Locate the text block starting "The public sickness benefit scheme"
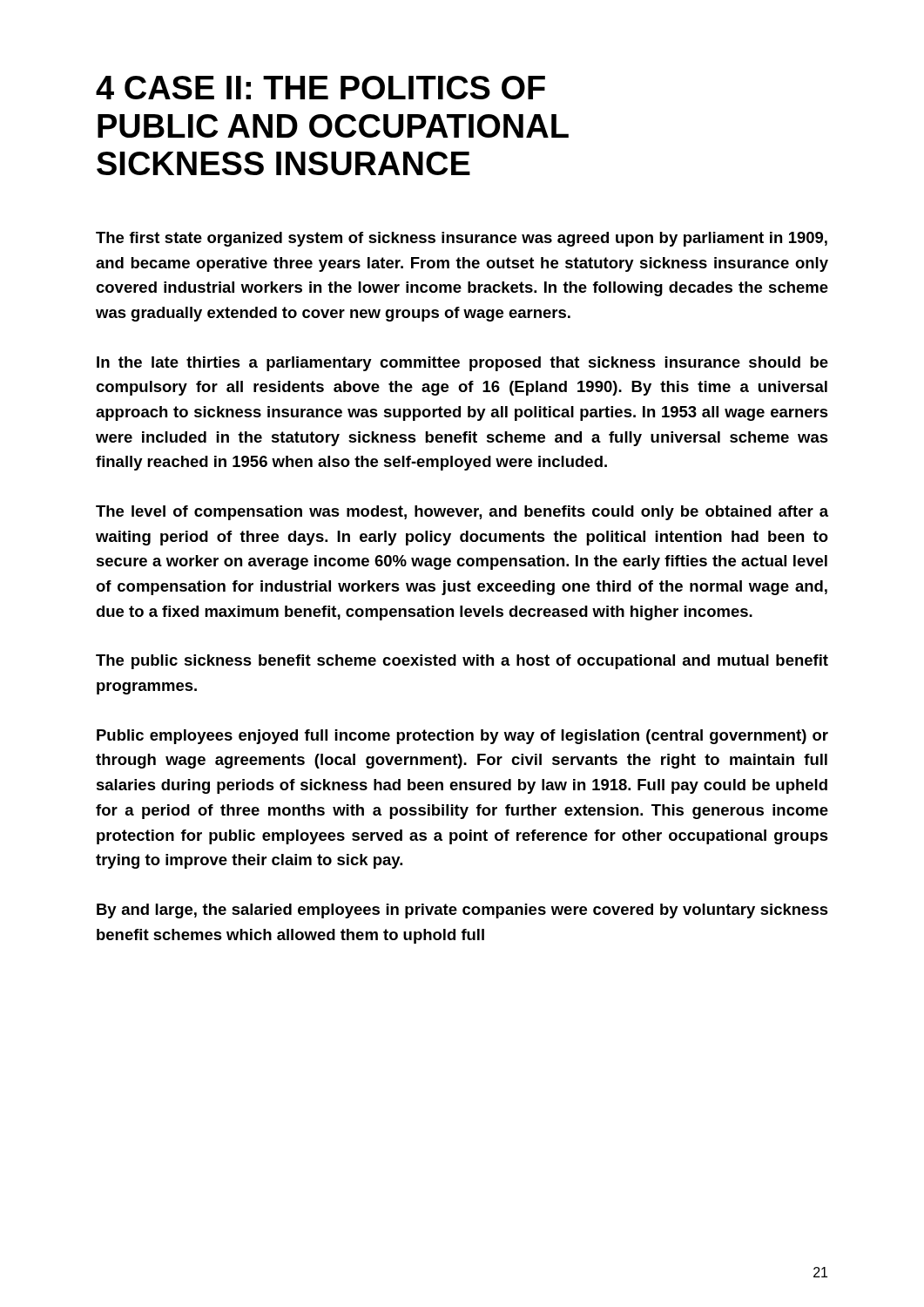924x1307 pixels. 462,673
